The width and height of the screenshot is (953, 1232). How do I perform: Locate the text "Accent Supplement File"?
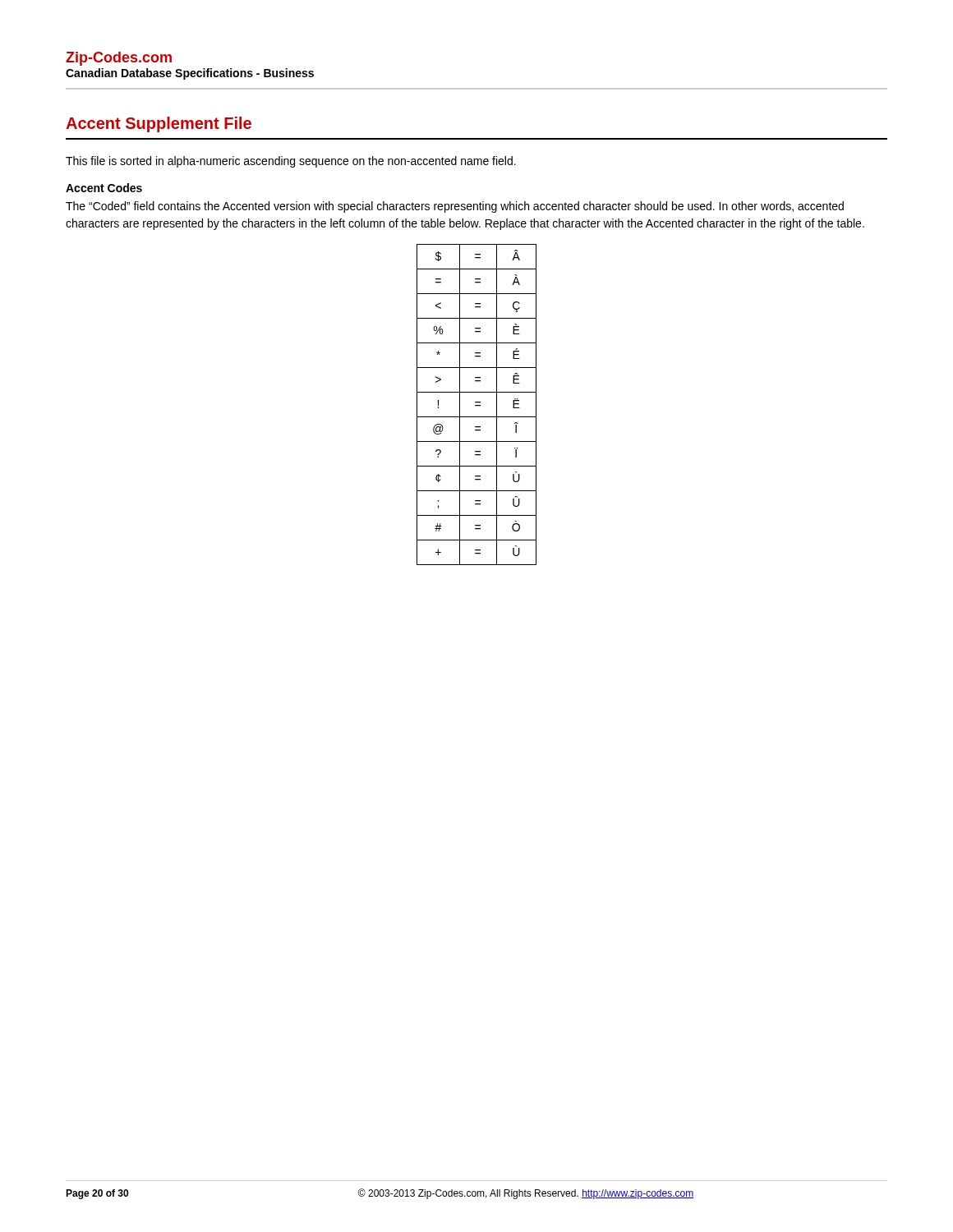tap(476, 127)
